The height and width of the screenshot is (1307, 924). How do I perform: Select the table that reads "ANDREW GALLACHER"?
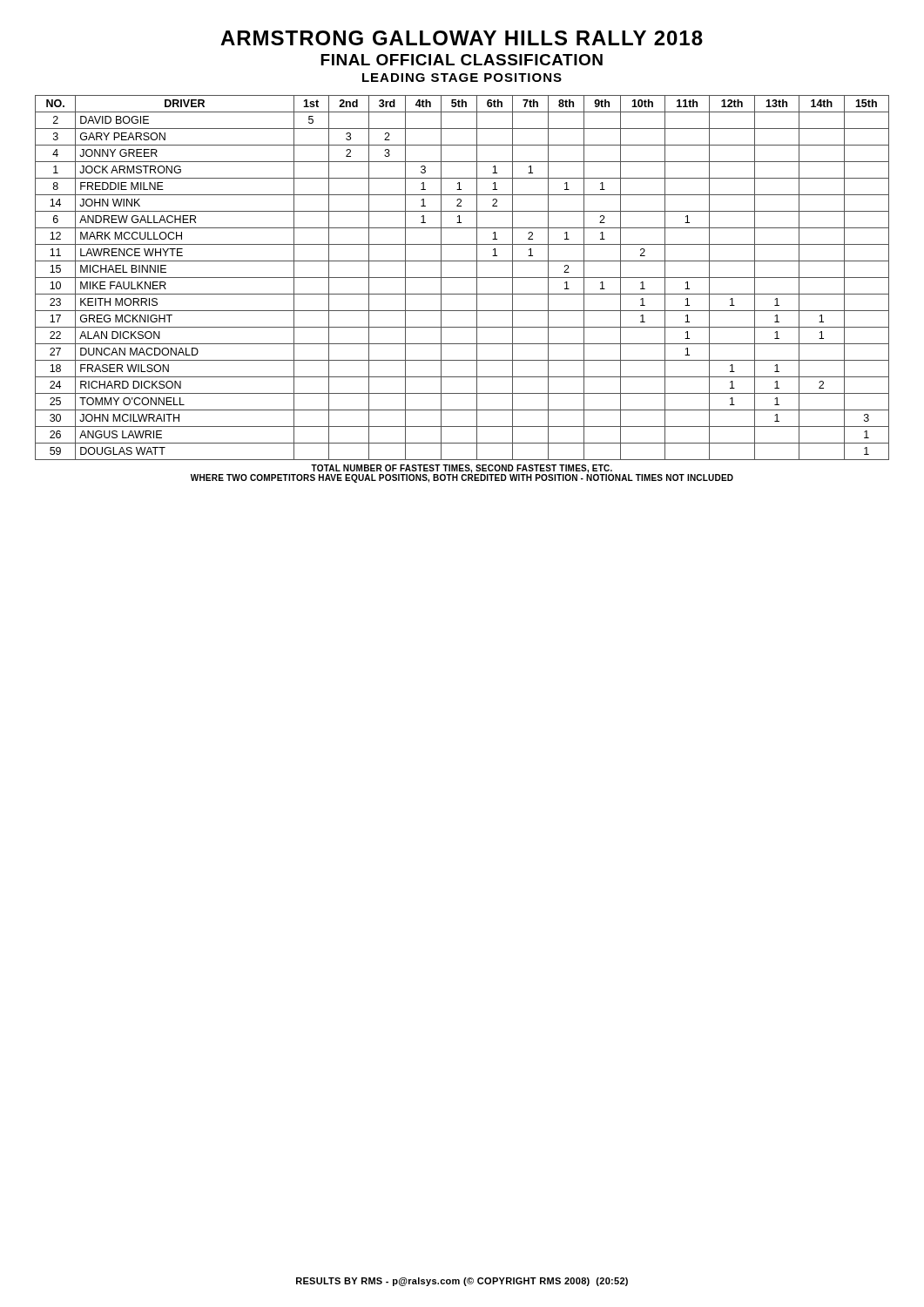tap(462, 278)
